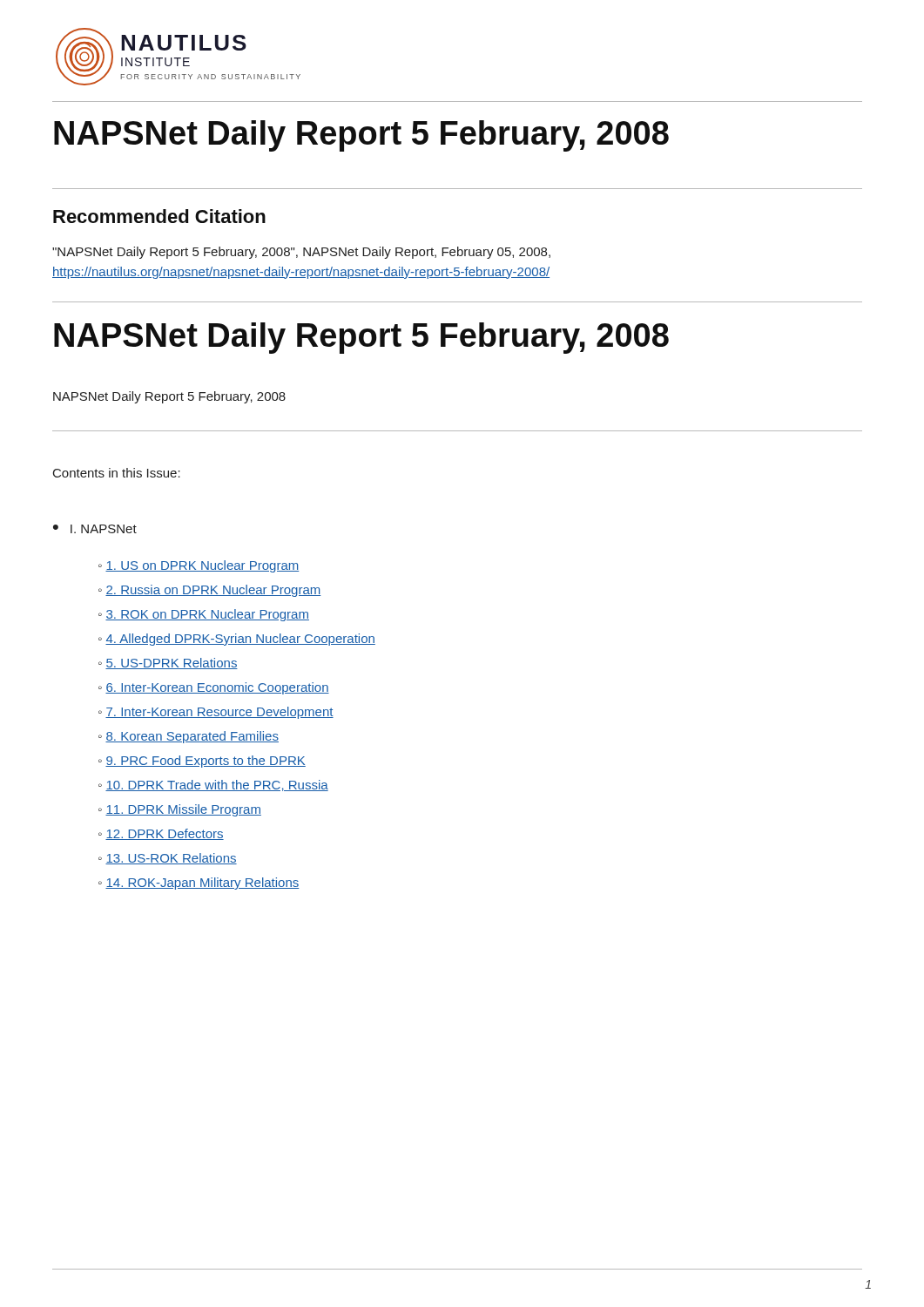Locate the text that says "Contents in this Issue:"
924x1307 pixels.
[117, 473]
